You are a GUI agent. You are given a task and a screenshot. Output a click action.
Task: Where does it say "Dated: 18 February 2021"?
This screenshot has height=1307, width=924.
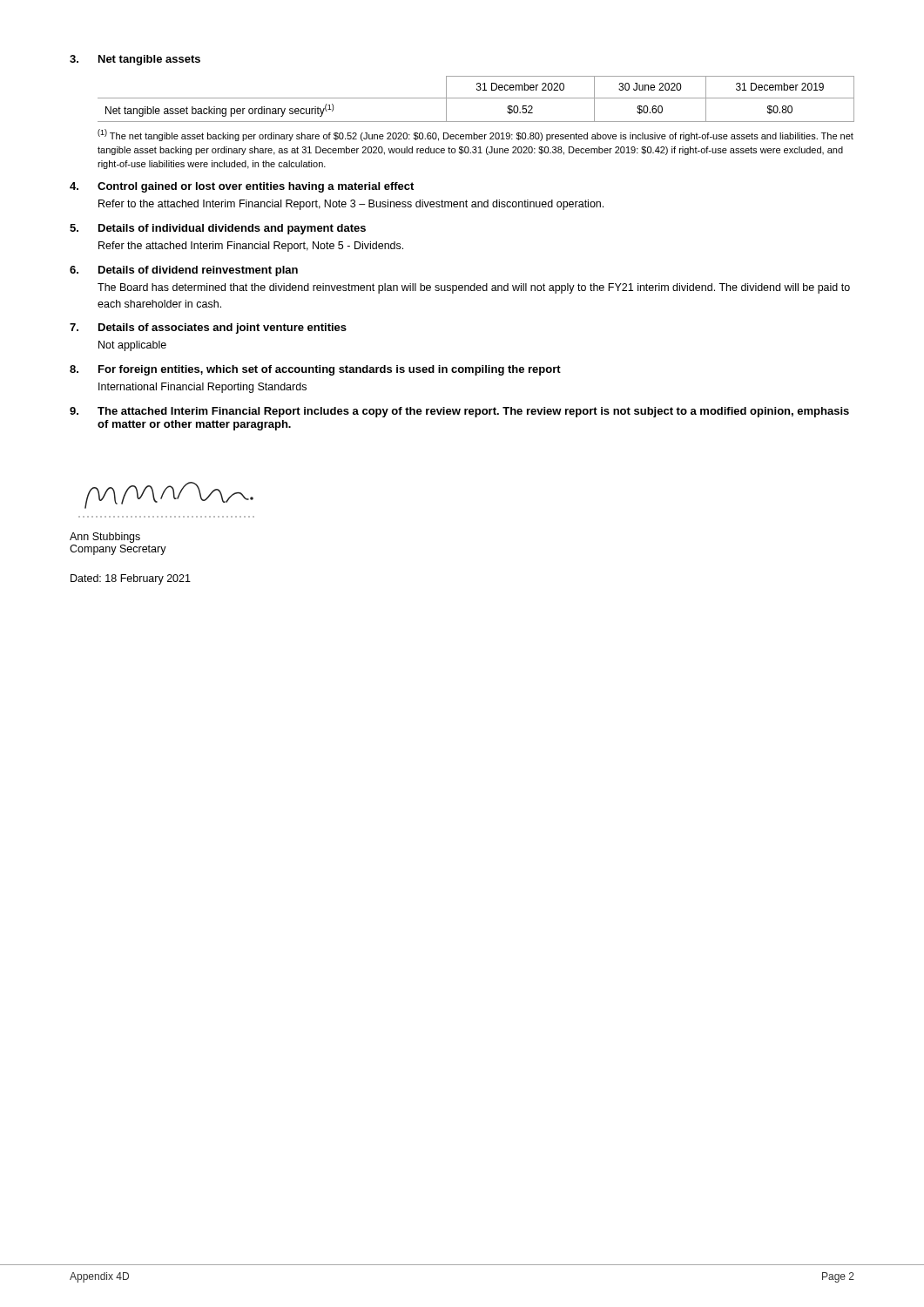click(130, 579)
